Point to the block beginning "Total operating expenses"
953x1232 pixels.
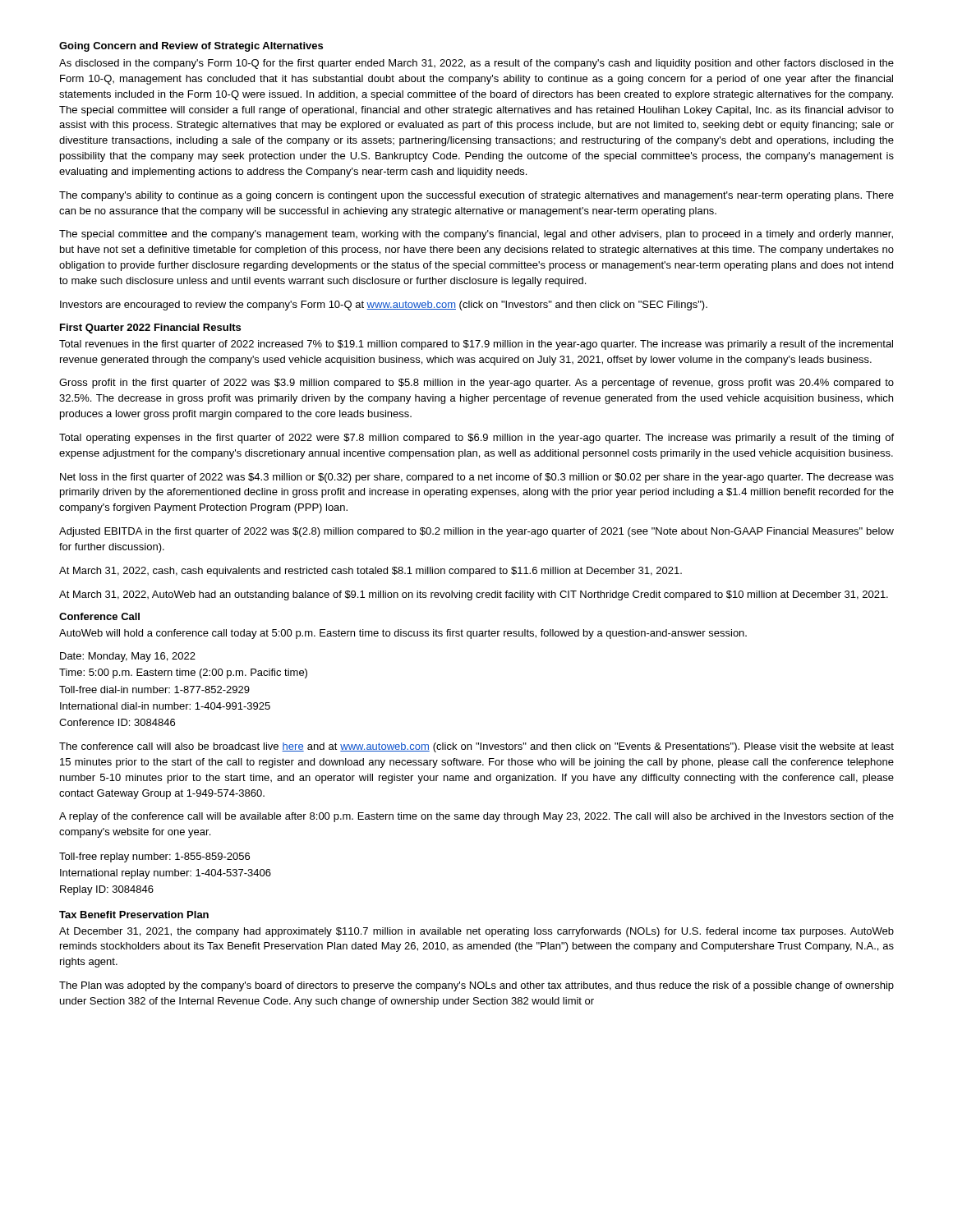pos(476,445)
